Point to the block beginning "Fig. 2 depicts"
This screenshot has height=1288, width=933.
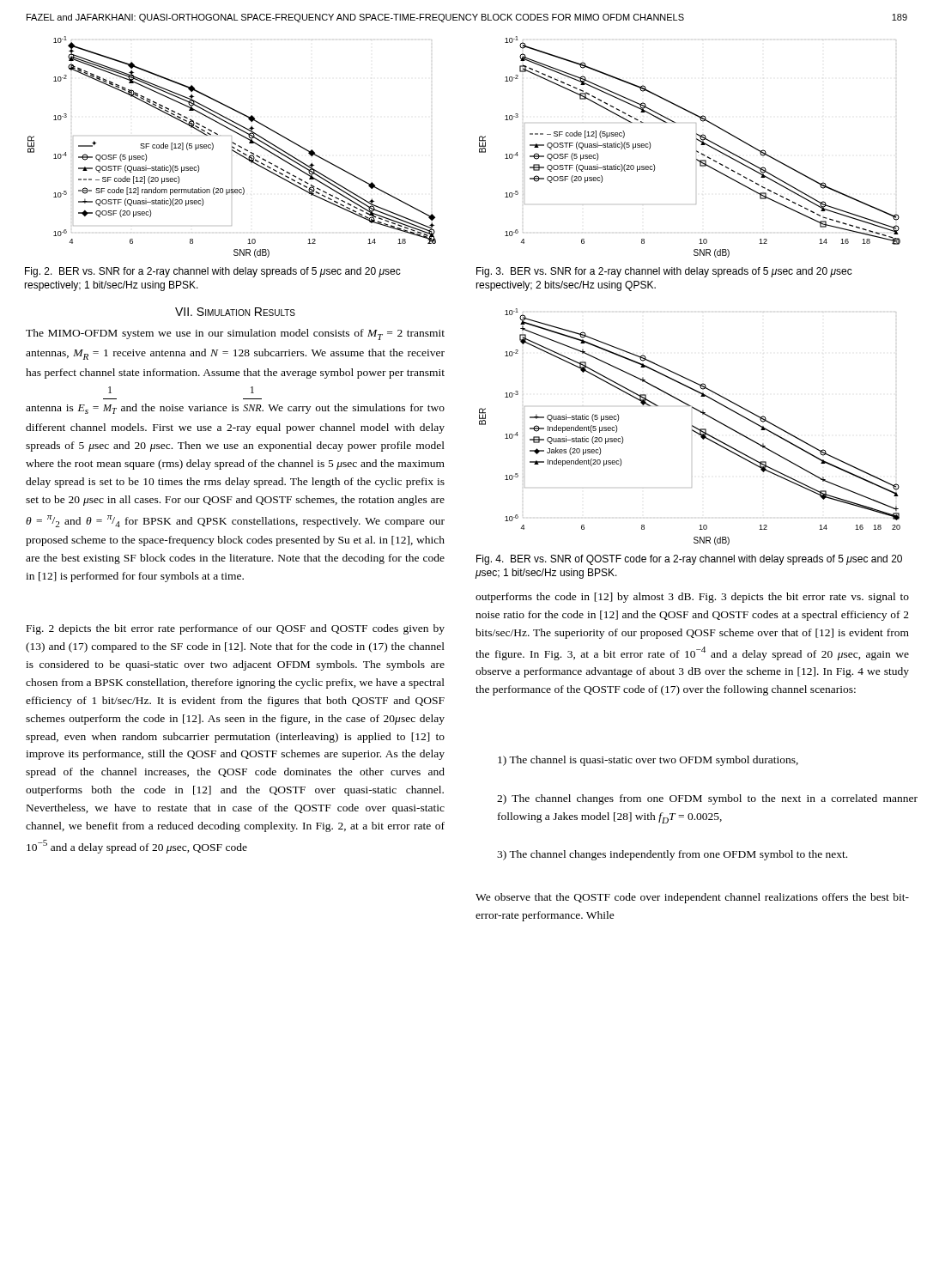click(x=235, y=737)
